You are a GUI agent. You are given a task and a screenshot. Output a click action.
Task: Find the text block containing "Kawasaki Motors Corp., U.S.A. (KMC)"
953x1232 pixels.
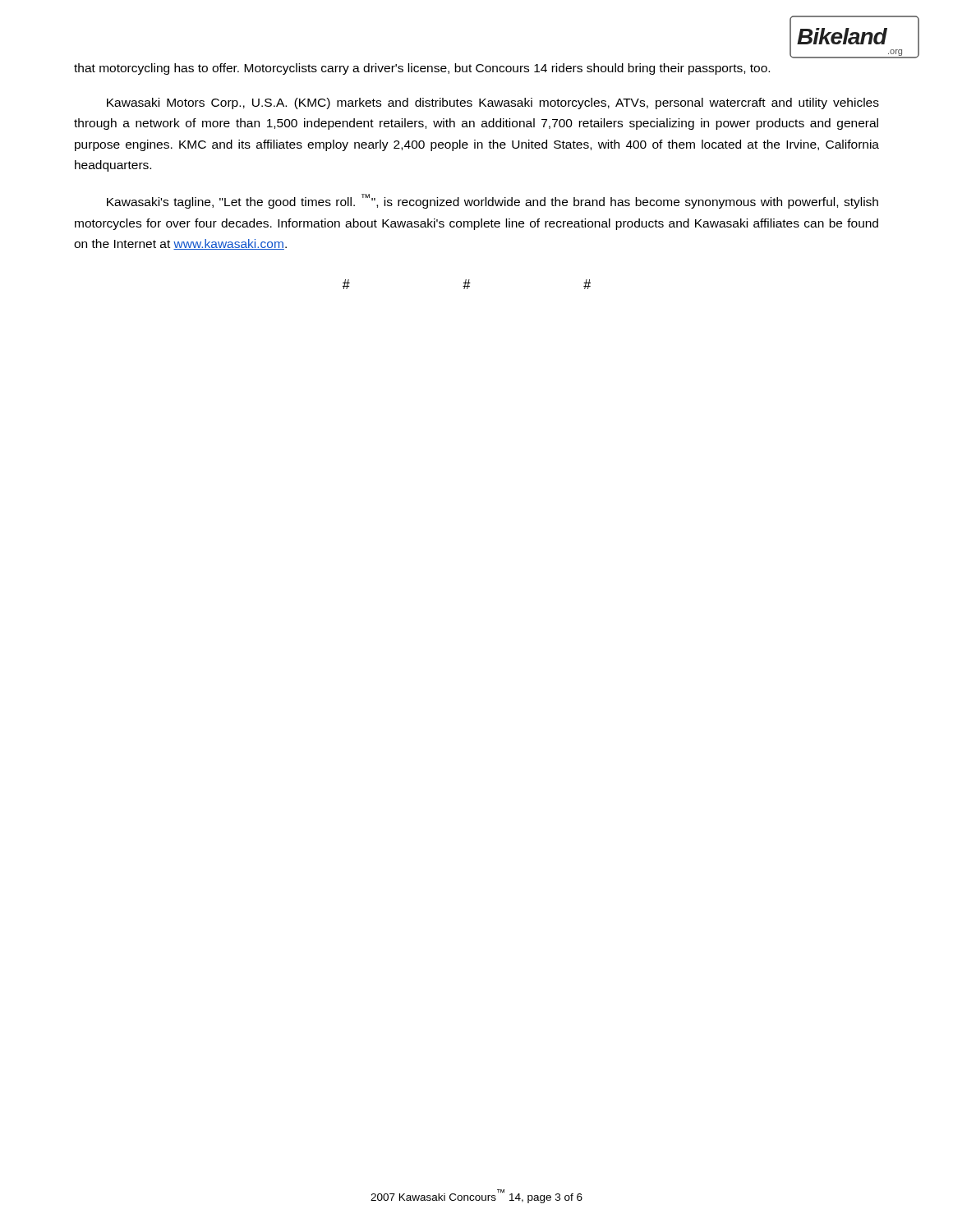tap(476, 134)
